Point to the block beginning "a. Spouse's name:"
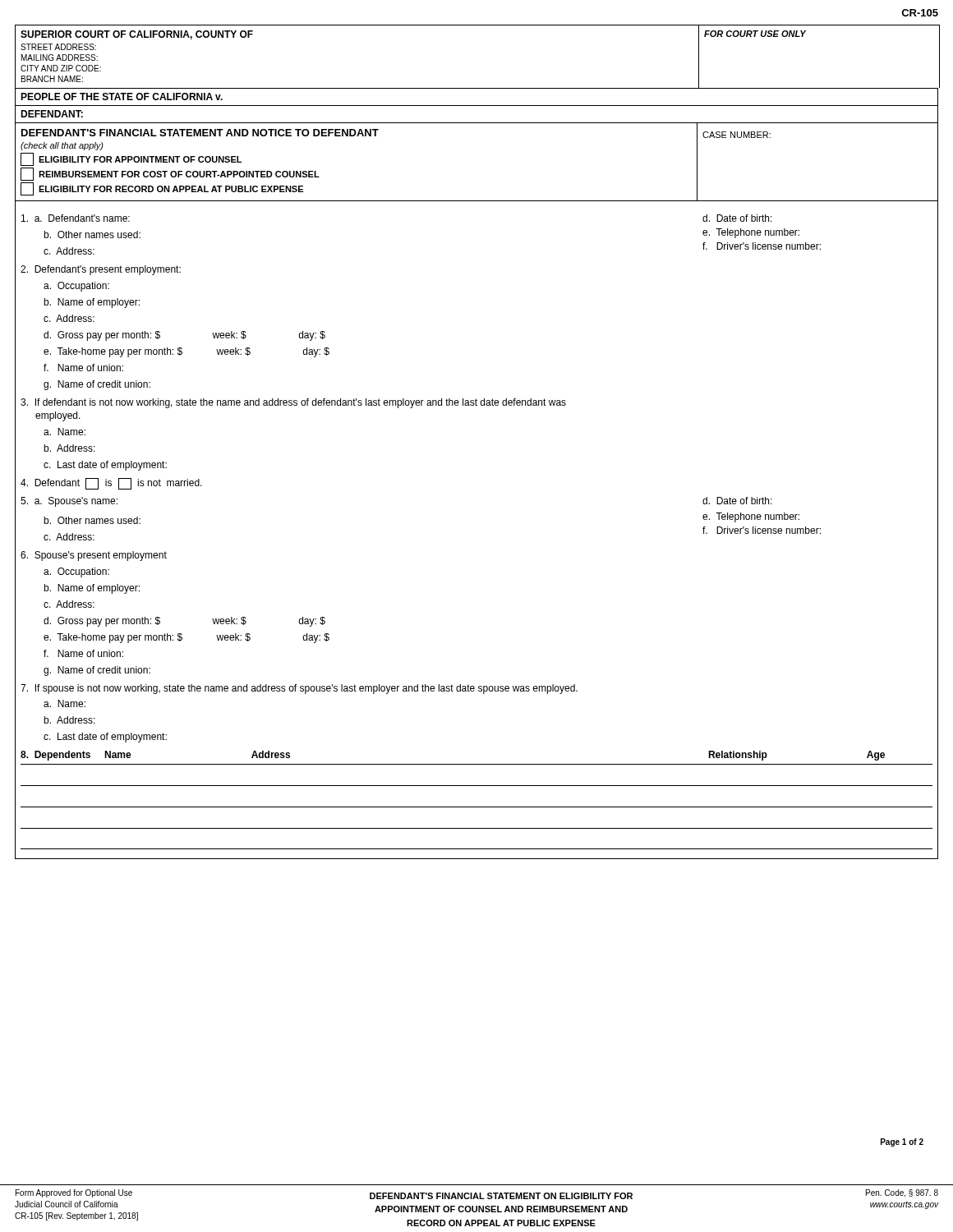Image resolution: width=953 pixels, height=1232 pixels. coord(67,501)
